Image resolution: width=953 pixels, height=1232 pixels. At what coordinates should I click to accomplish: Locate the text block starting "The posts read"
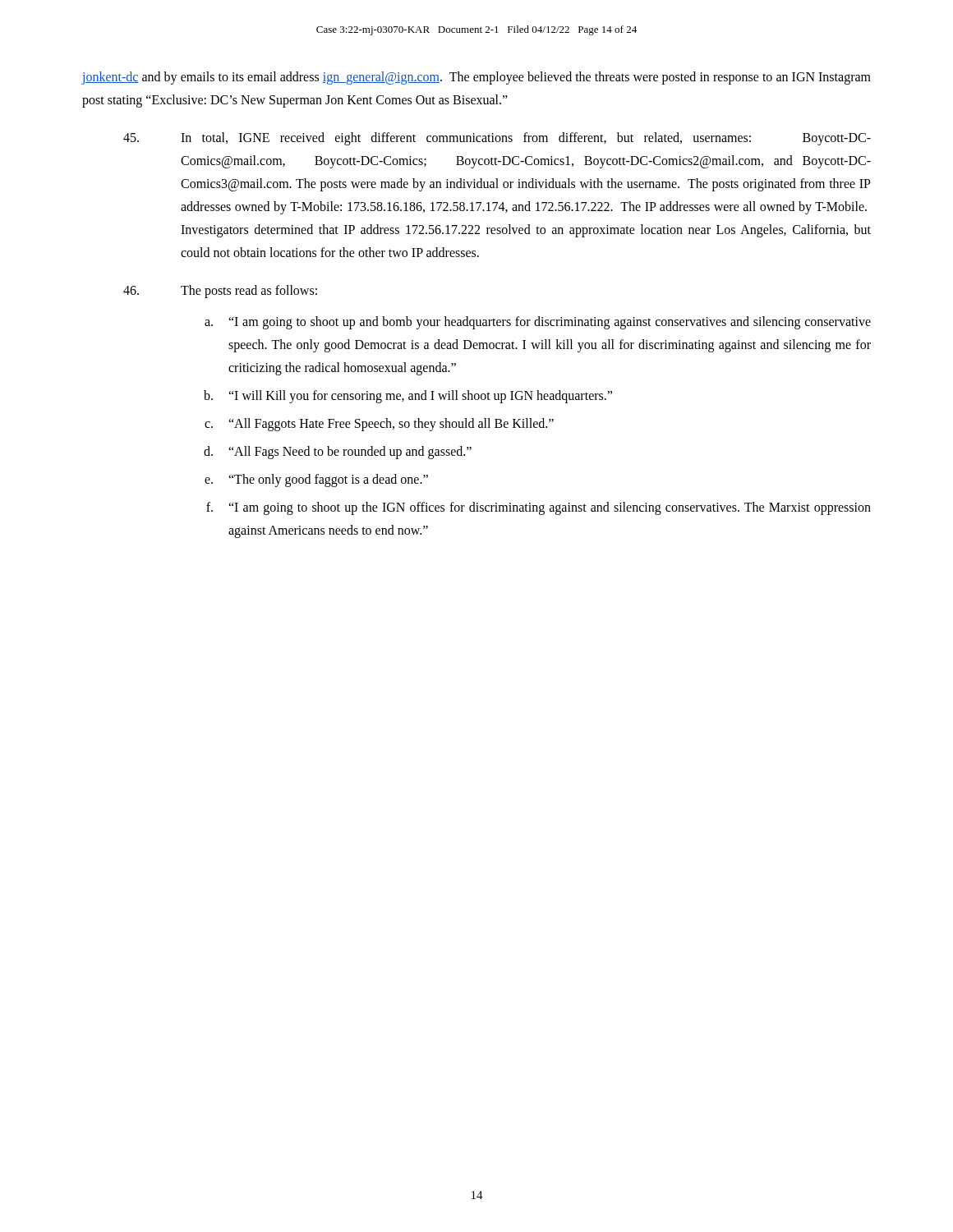tap(220, 292)
